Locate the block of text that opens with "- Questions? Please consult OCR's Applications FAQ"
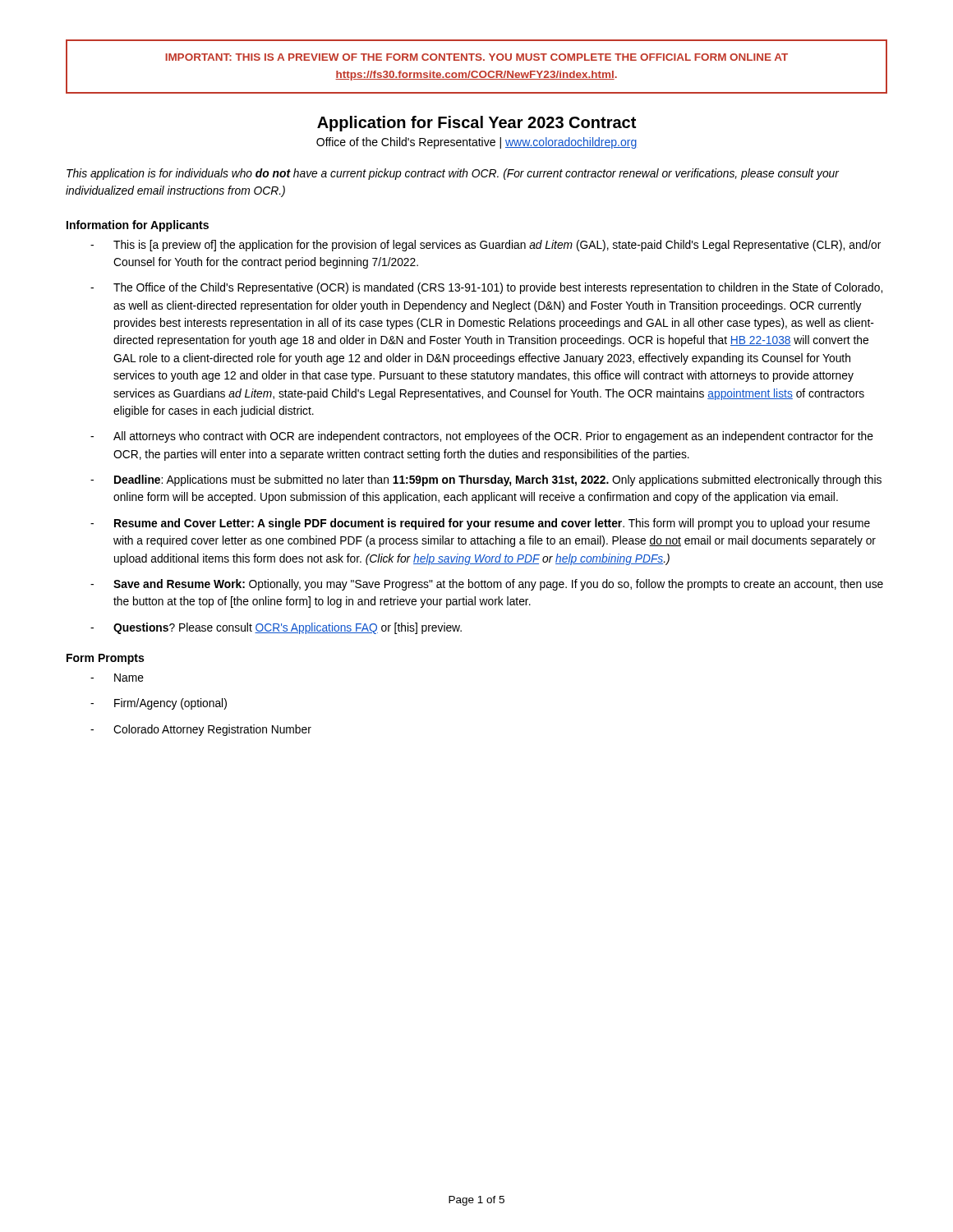The width and height of the screenshot is (953, 1232). coord(276,628)
